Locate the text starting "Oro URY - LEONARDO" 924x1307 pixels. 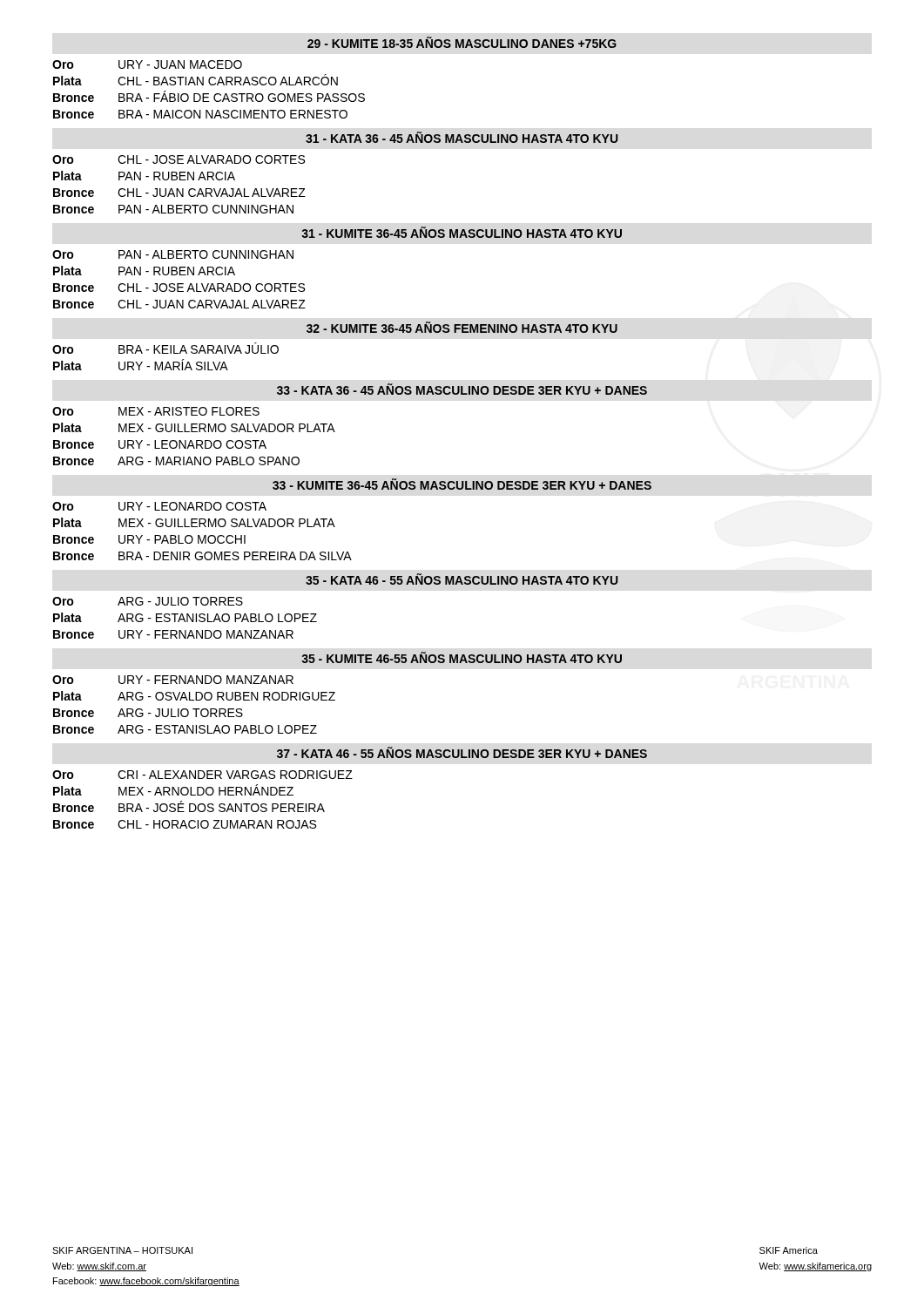click(159, 506)
